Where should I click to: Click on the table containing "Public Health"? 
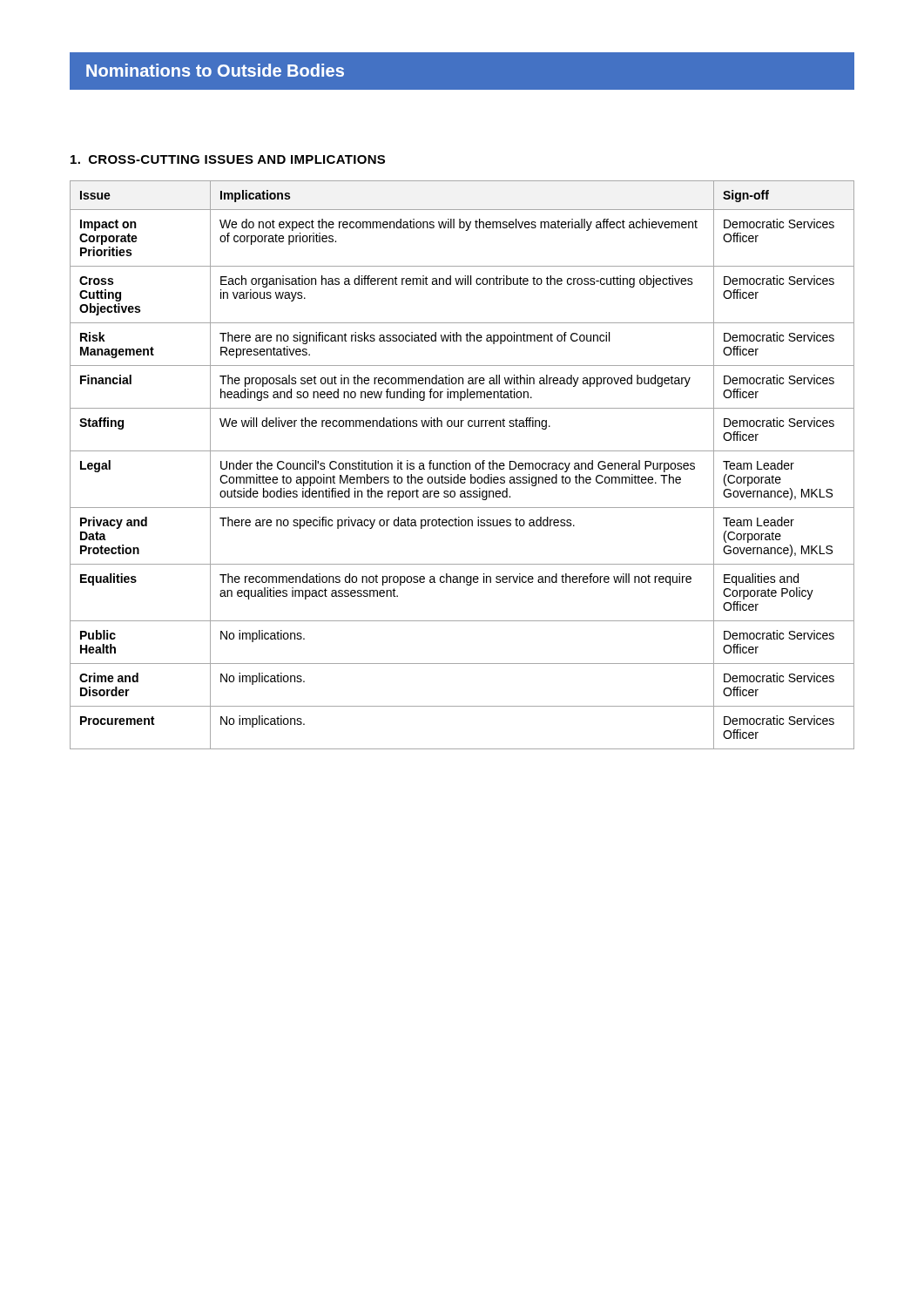pos(462,465)
